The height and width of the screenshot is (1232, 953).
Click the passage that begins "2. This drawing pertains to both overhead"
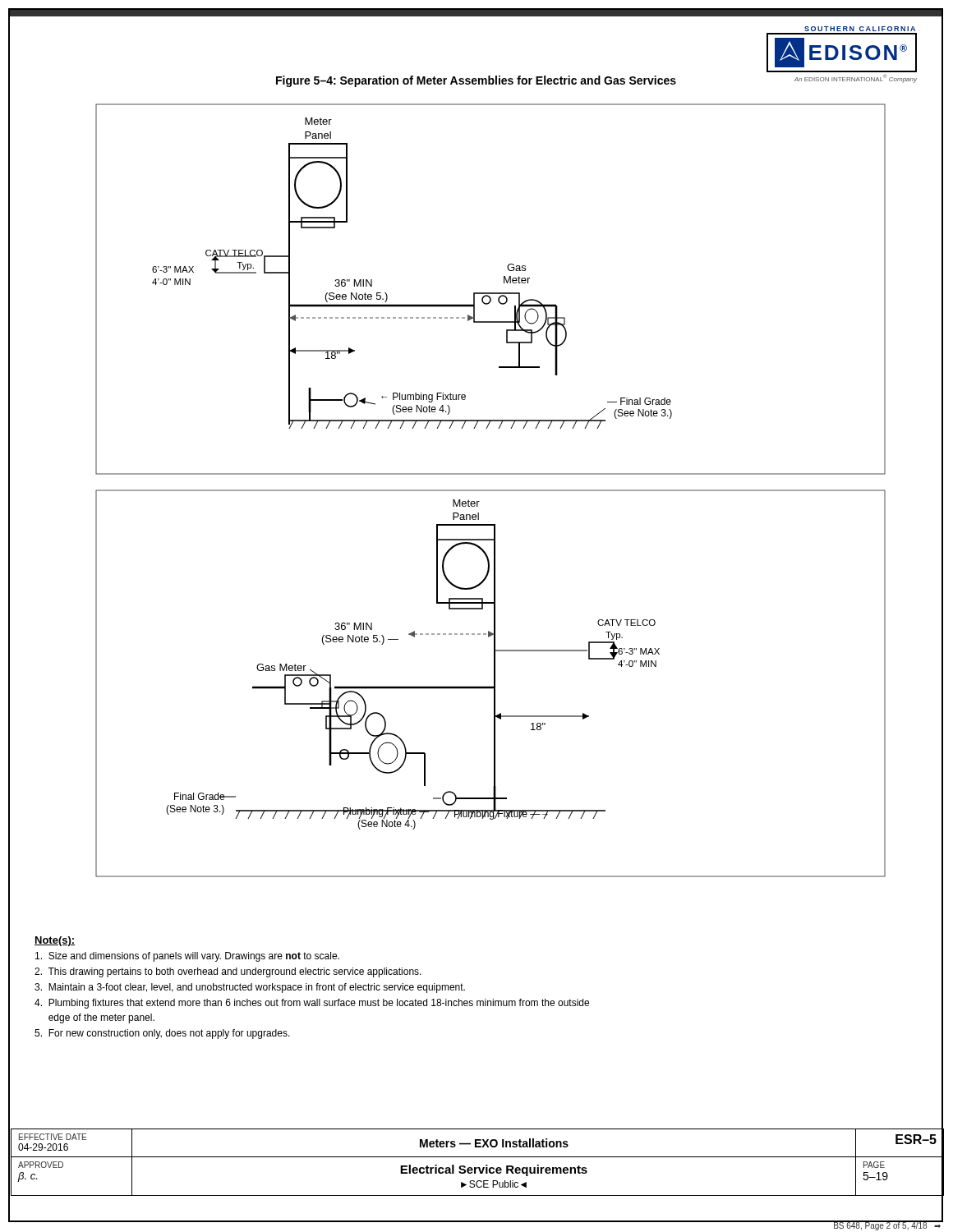(x=228, y=972)
